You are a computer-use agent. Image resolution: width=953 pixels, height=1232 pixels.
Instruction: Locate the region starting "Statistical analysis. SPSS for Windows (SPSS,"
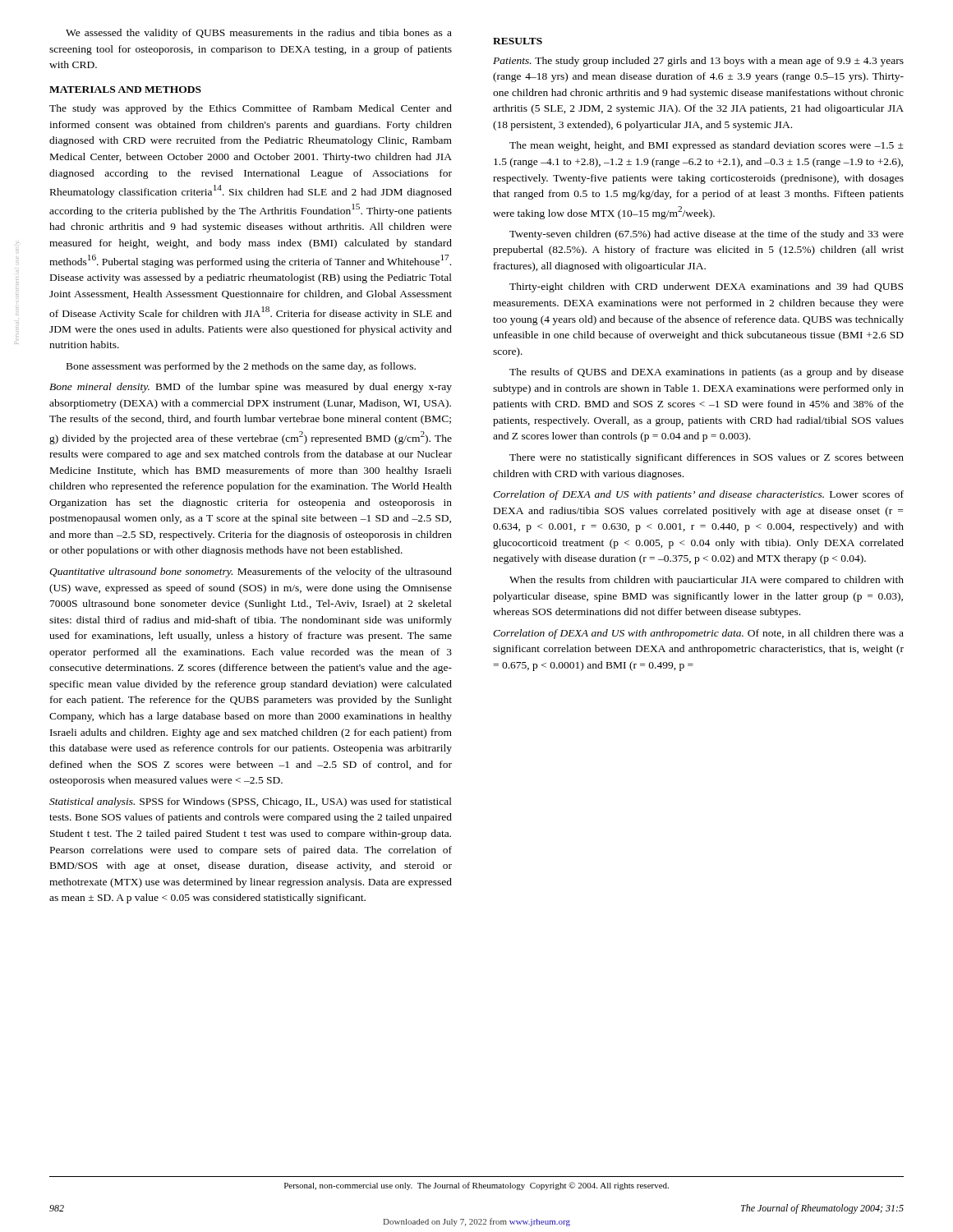tap(251, 850)
